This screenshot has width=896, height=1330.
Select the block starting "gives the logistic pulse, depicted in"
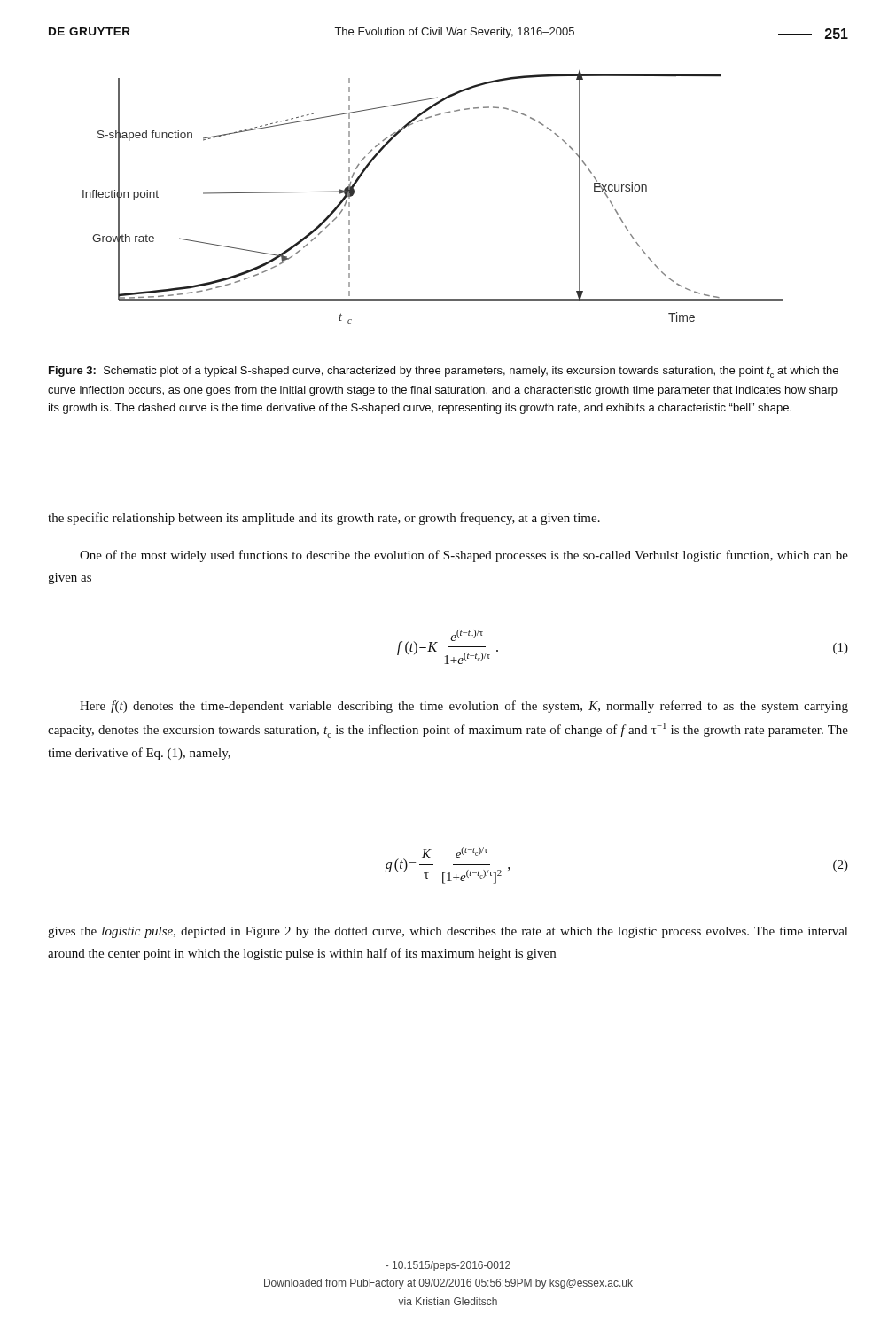[x=448, y=942]
